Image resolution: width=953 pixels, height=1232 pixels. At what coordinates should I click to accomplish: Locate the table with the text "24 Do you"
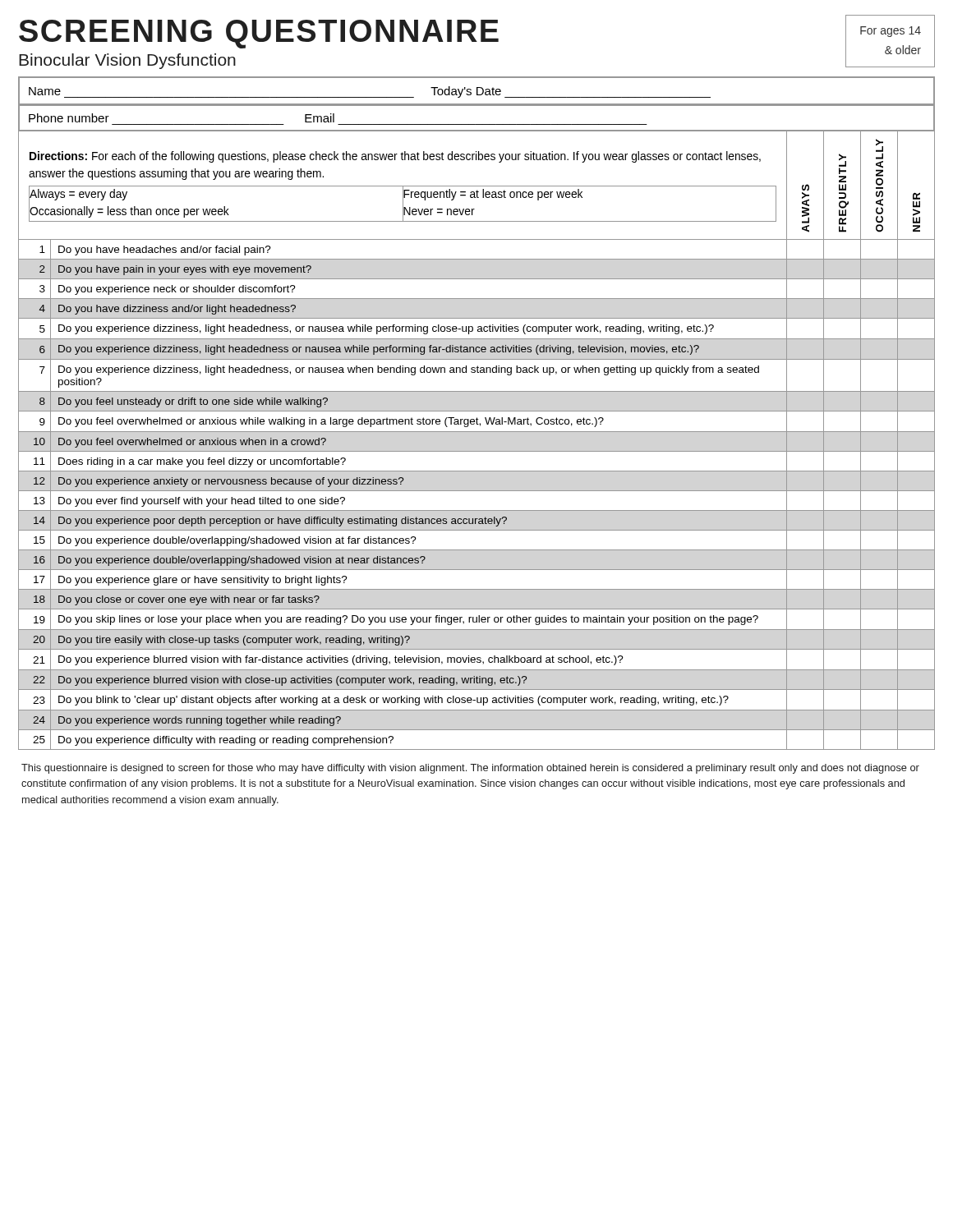(476, 720)
